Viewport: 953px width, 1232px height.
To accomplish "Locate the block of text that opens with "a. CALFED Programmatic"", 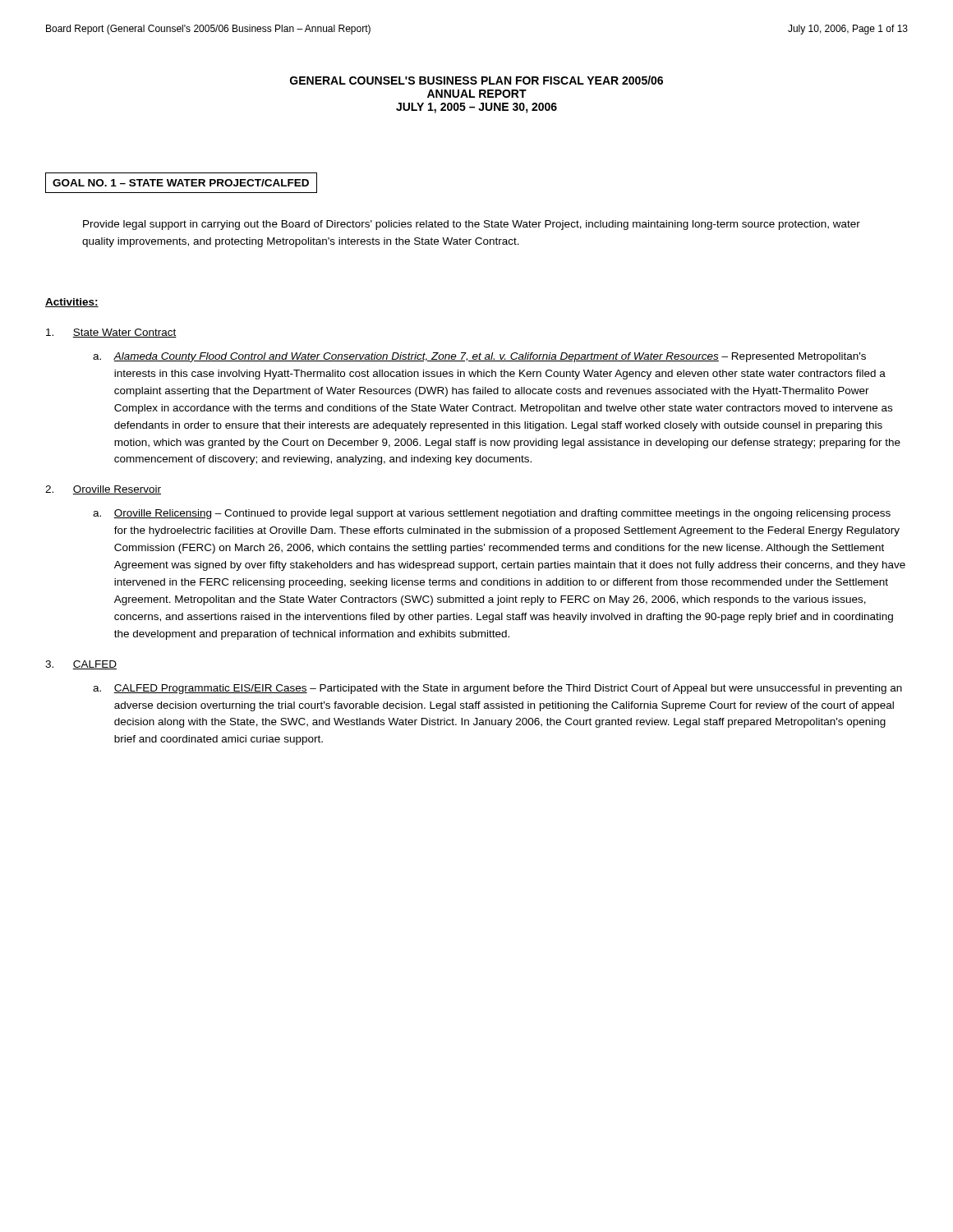I will tap(500, 714).
